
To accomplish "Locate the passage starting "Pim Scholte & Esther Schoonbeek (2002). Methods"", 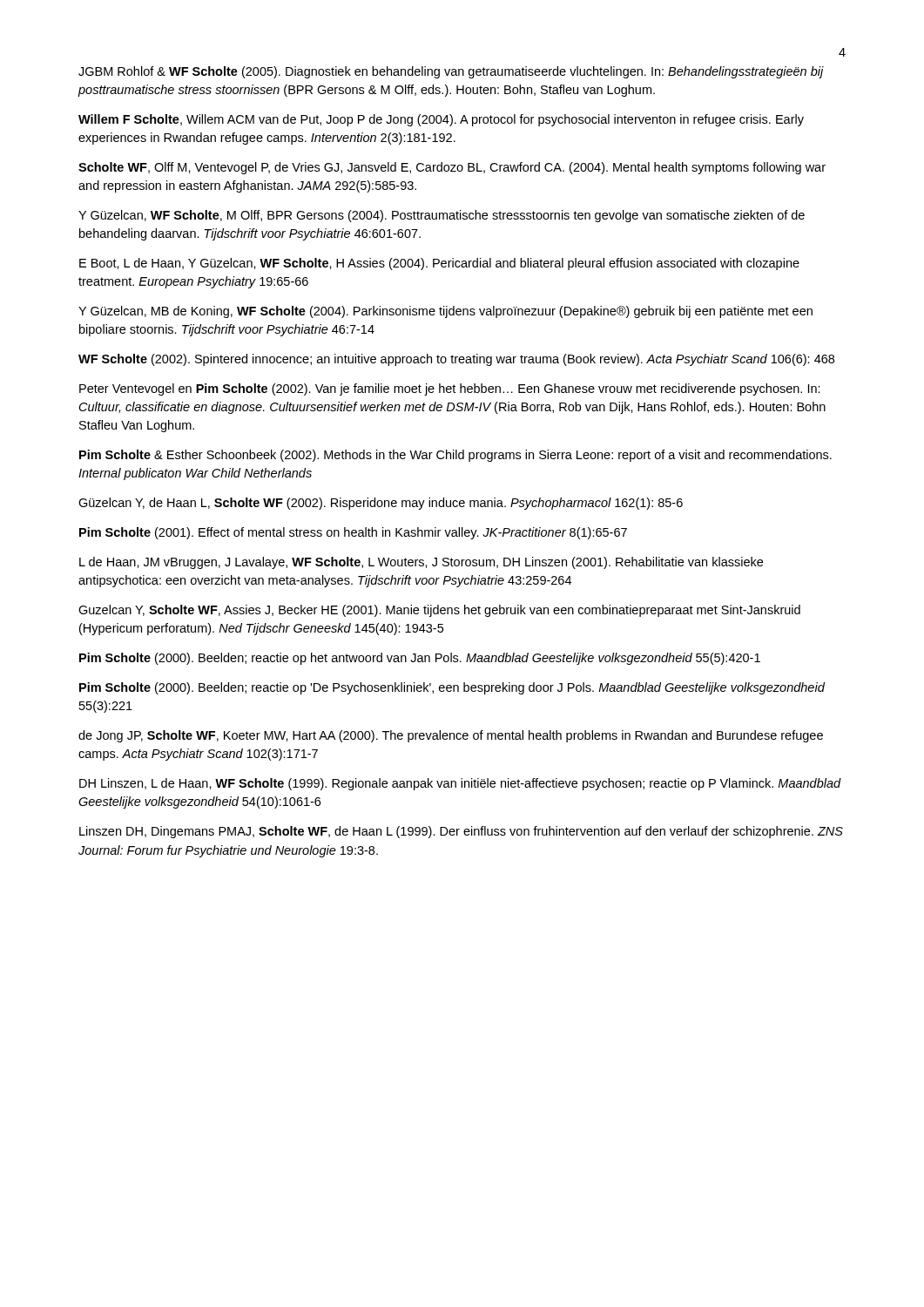I will click(455, 464).
